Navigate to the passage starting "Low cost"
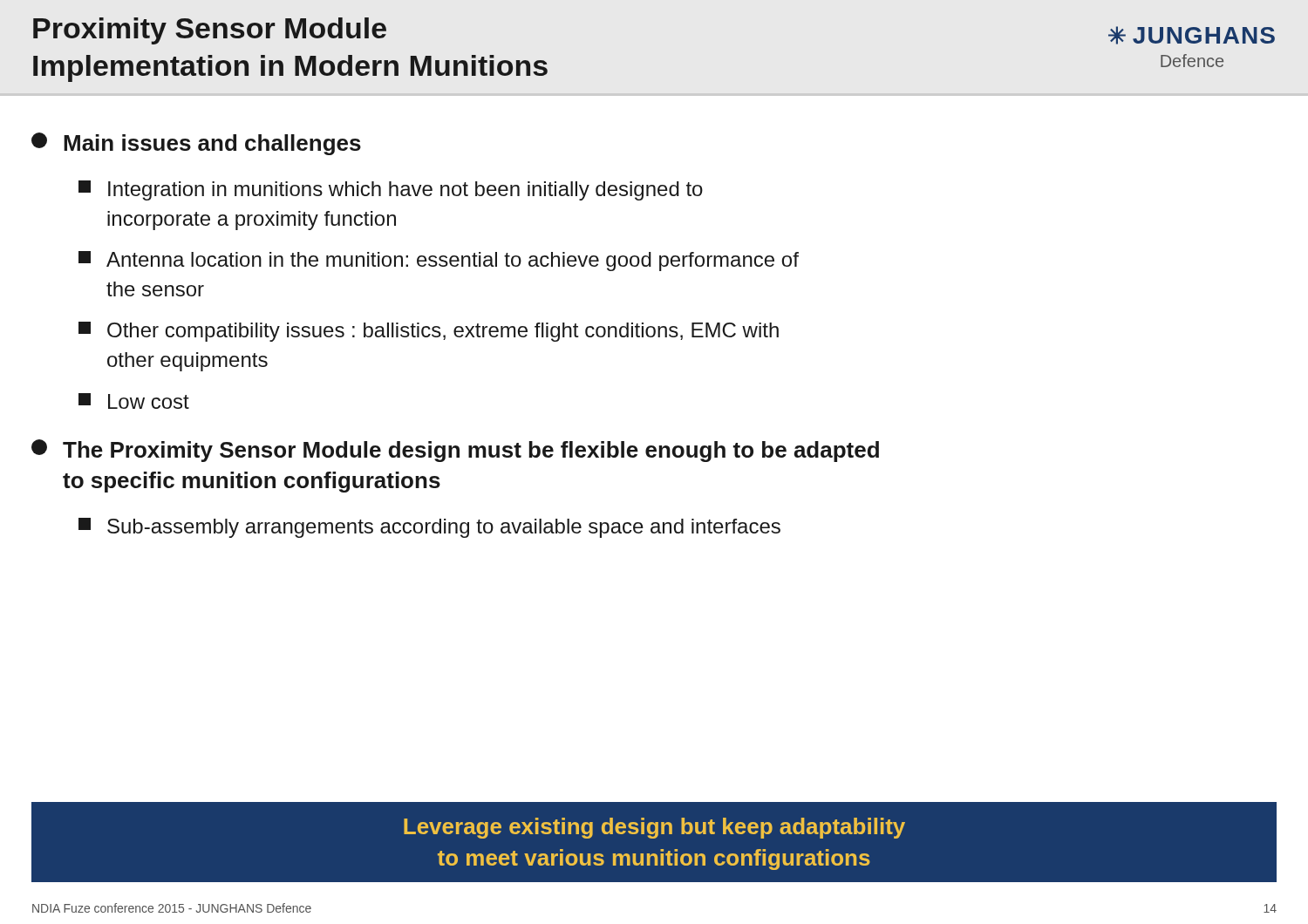Viewport: 1308px width, 924px height. (134, 401)
